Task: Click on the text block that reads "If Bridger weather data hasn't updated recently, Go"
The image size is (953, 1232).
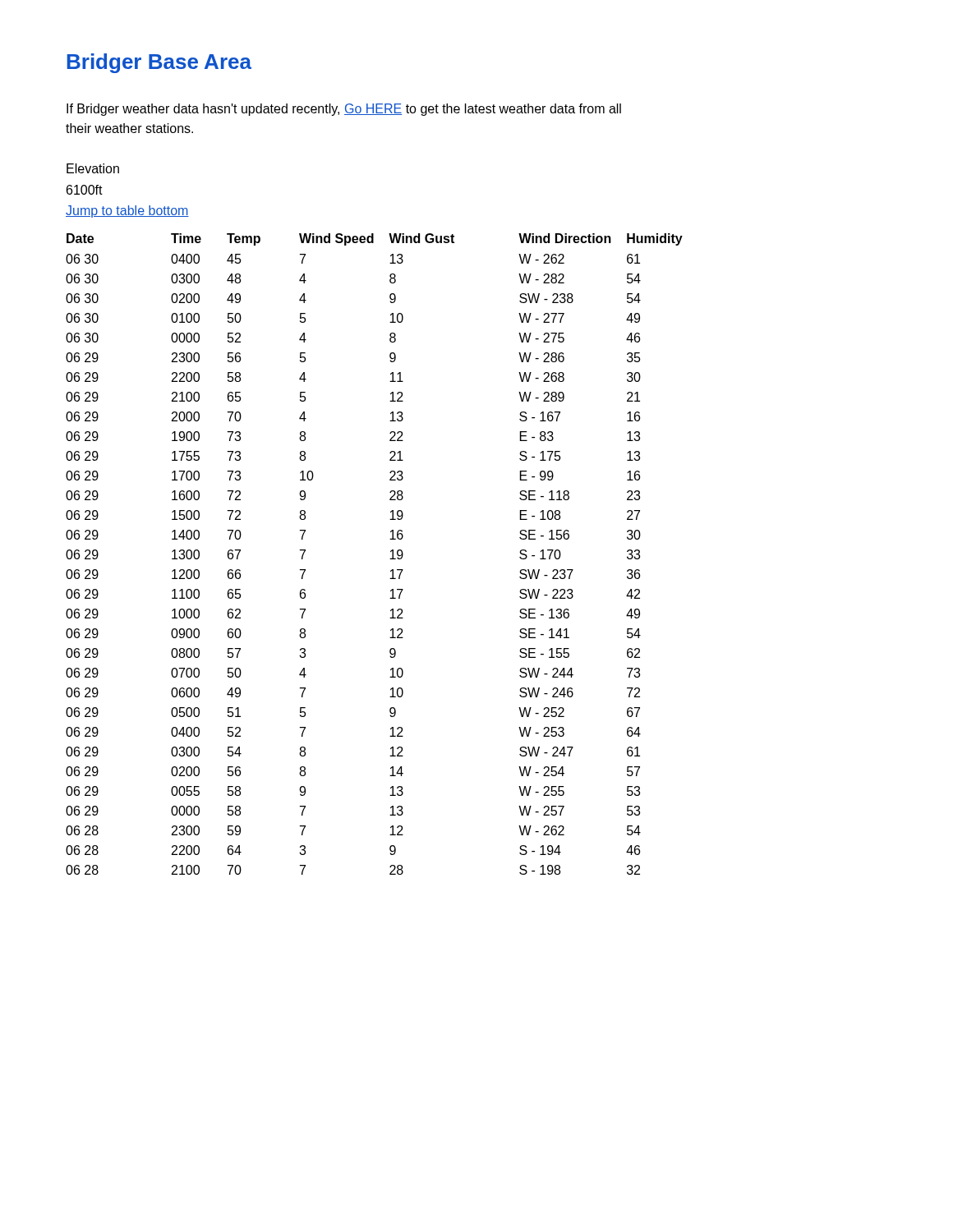Action: (344, 119)
